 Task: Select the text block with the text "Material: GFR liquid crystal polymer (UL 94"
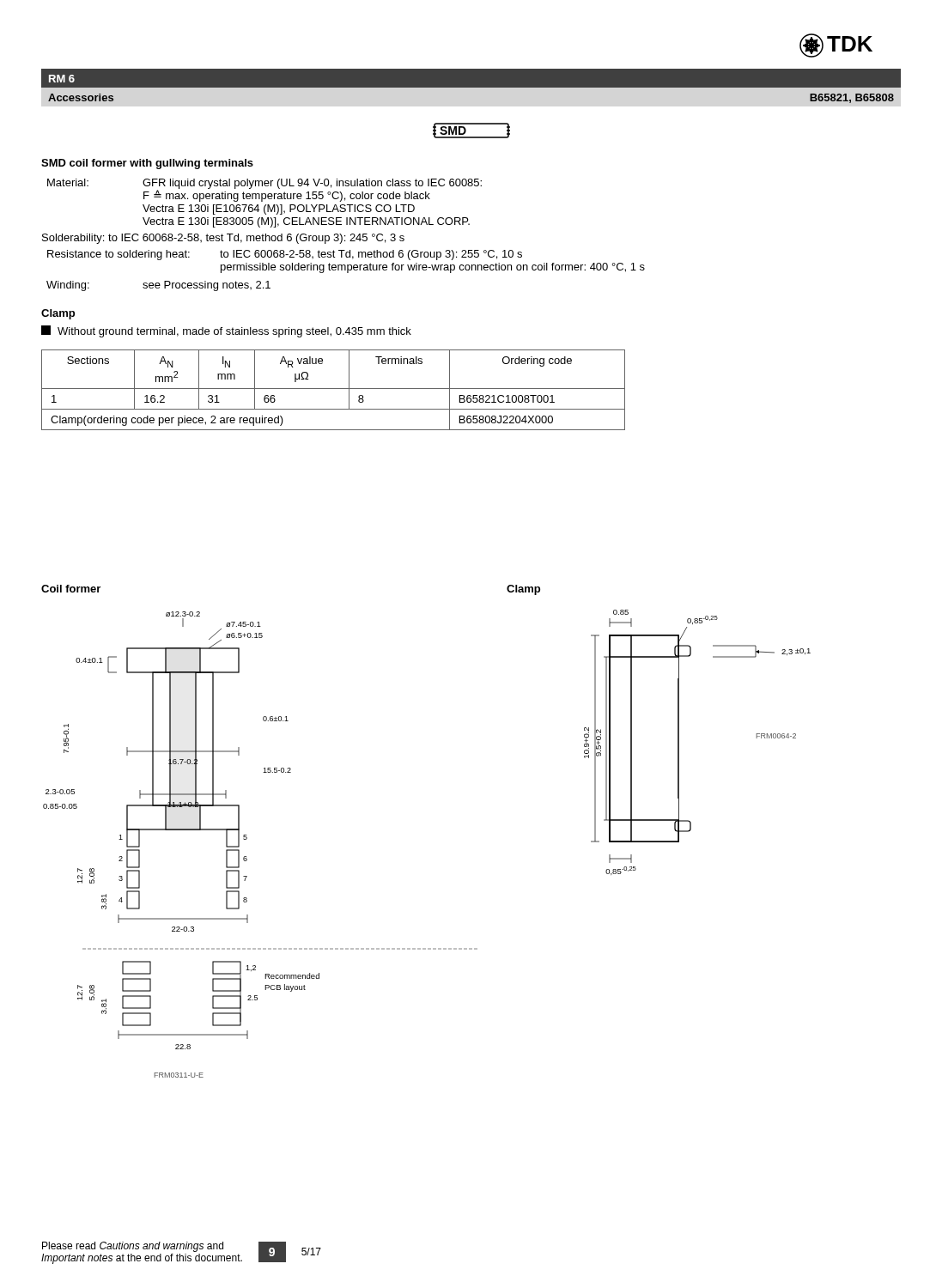[x=264, y=190]
